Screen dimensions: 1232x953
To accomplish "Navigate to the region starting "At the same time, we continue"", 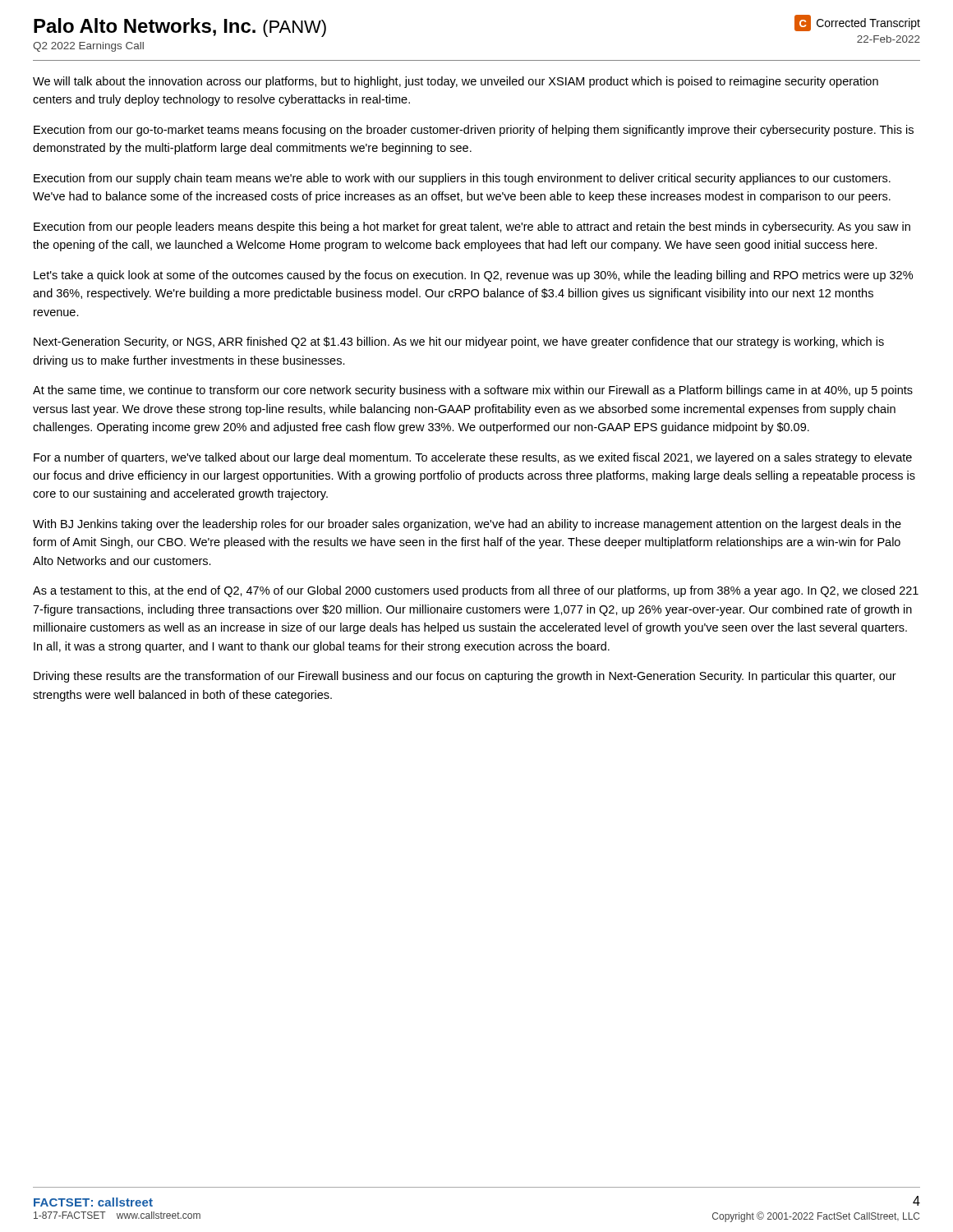I will click(x=473, y=409).
